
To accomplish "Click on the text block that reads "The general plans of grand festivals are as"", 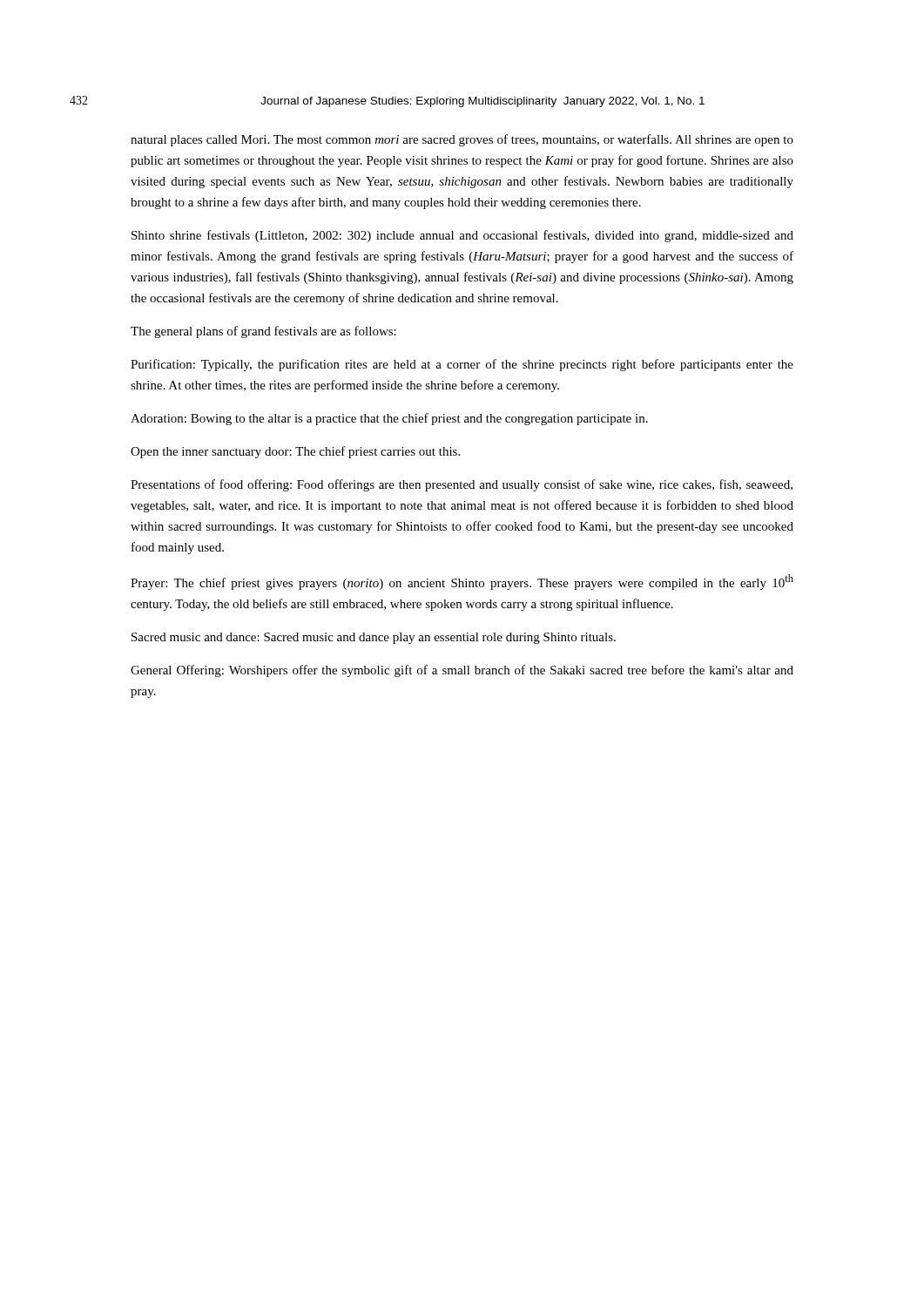I will coord(264,331).
